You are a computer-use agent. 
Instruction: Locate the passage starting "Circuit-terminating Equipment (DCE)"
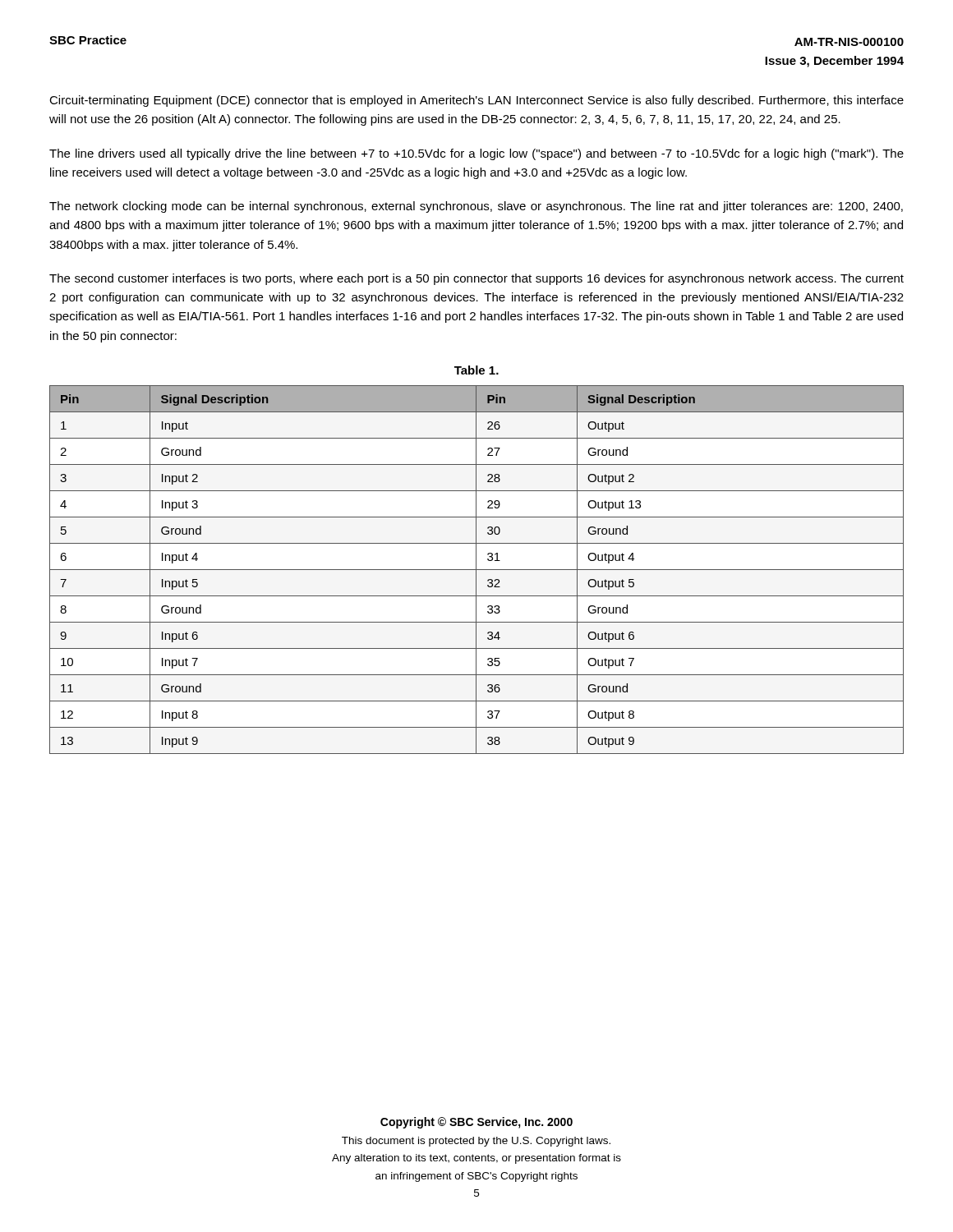(x=476, y=109)
